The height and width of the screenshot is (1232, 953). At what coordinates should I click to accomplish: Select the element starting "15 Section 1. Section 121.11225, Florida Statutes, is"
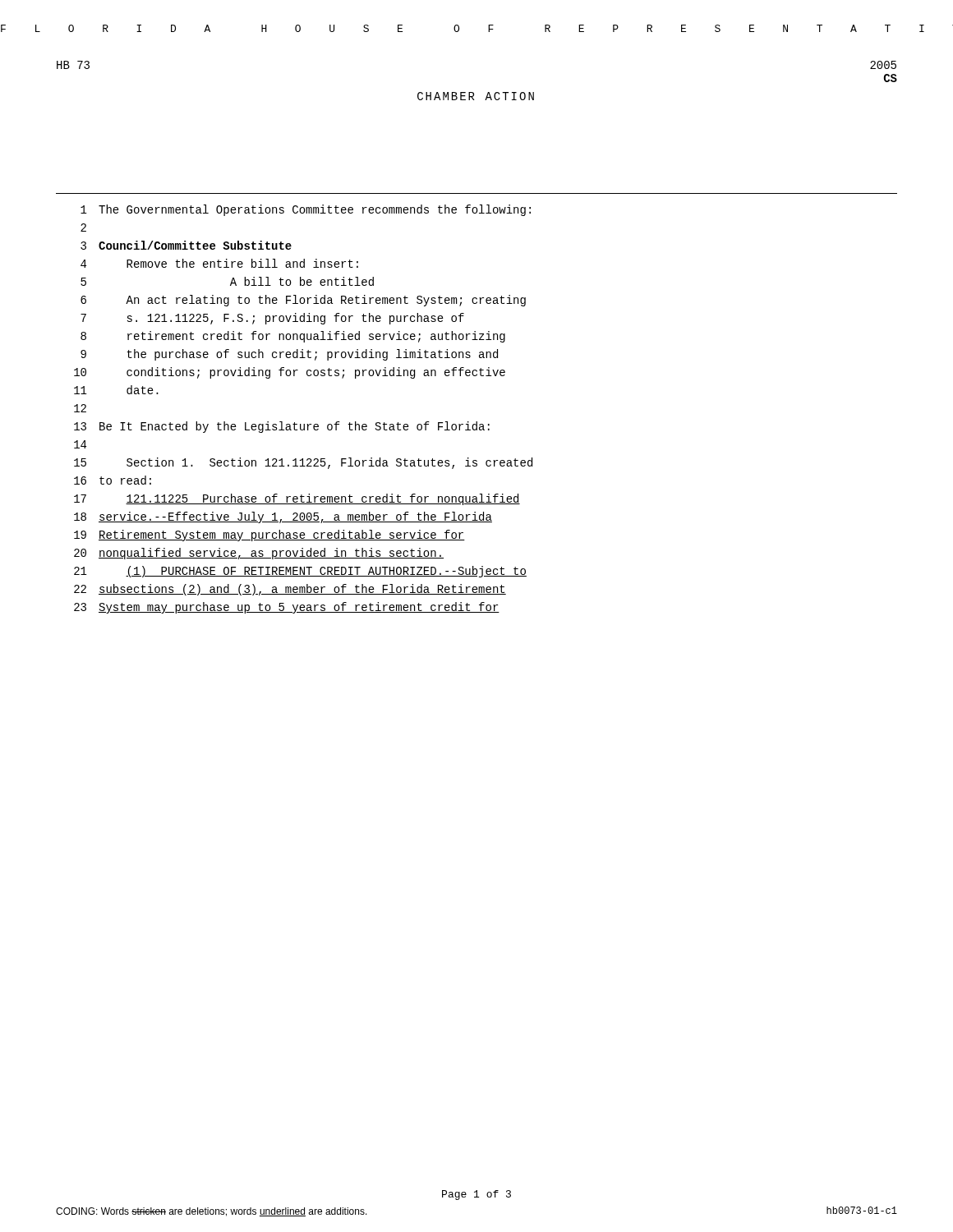pos(476,463)
